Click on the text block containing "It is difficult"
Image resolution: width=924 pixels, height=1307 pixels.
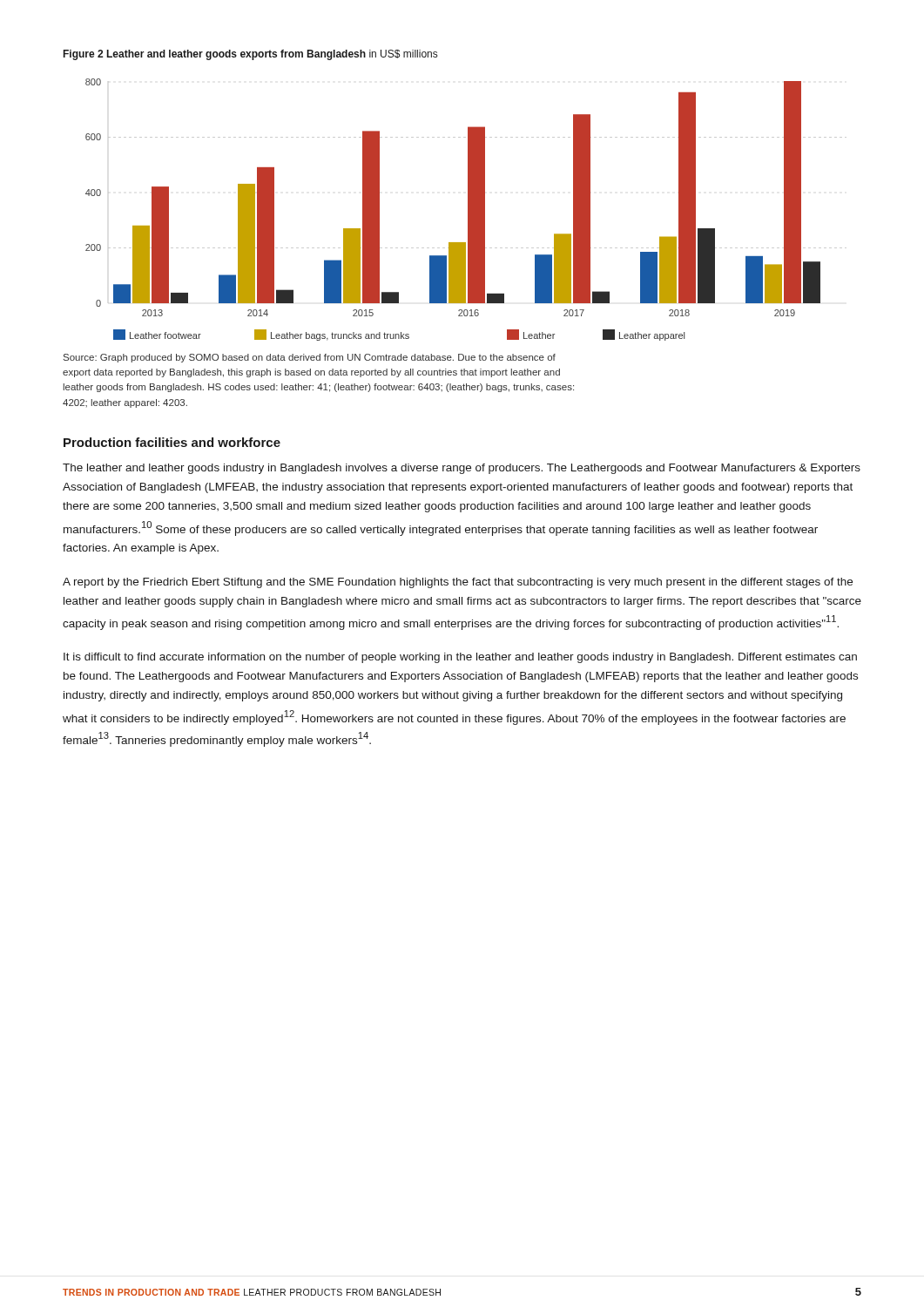pos(461,698)
